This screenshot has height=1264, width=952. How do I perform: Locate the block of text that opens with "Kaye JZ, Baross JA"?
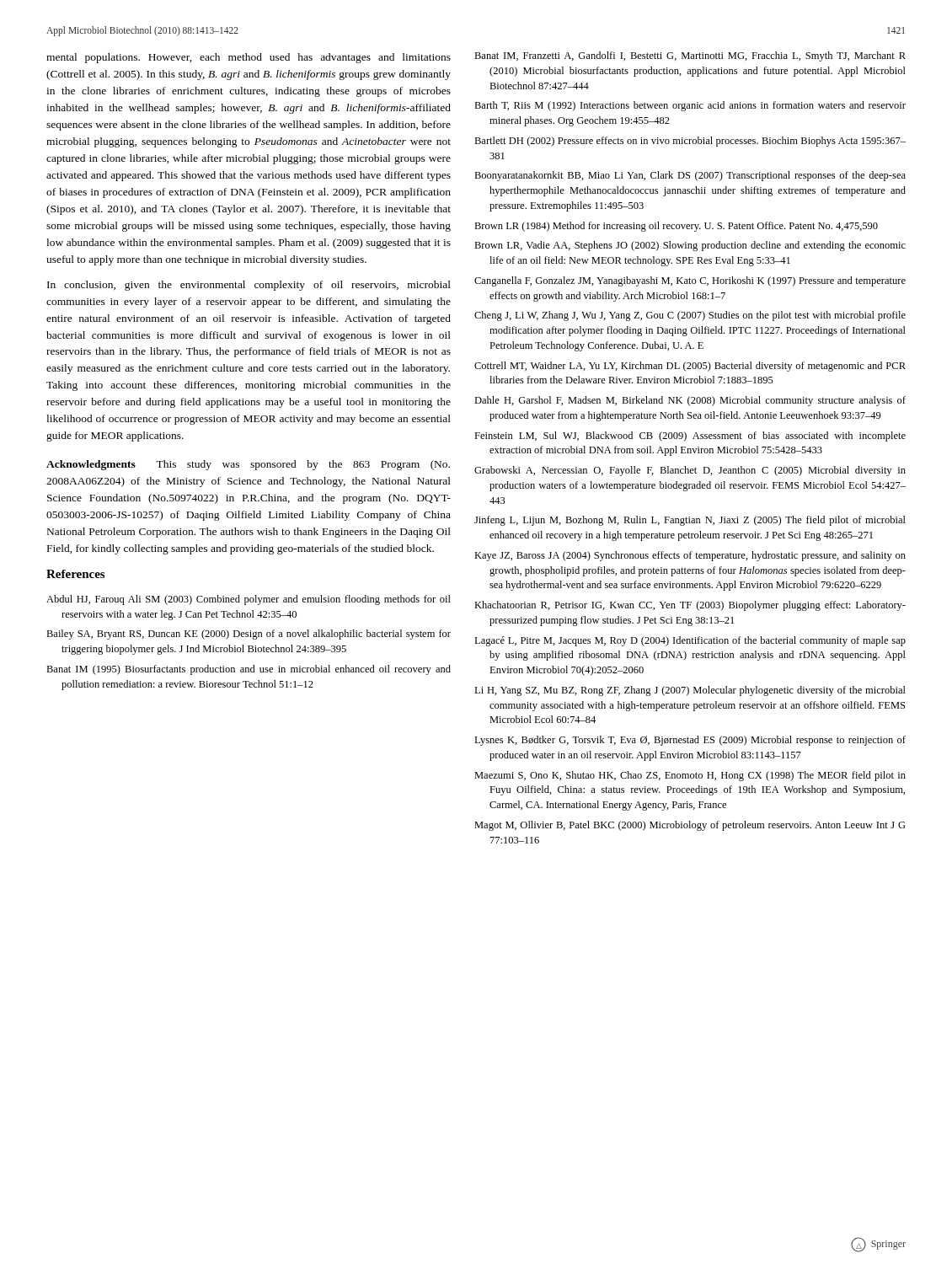(x=690, y=570)
